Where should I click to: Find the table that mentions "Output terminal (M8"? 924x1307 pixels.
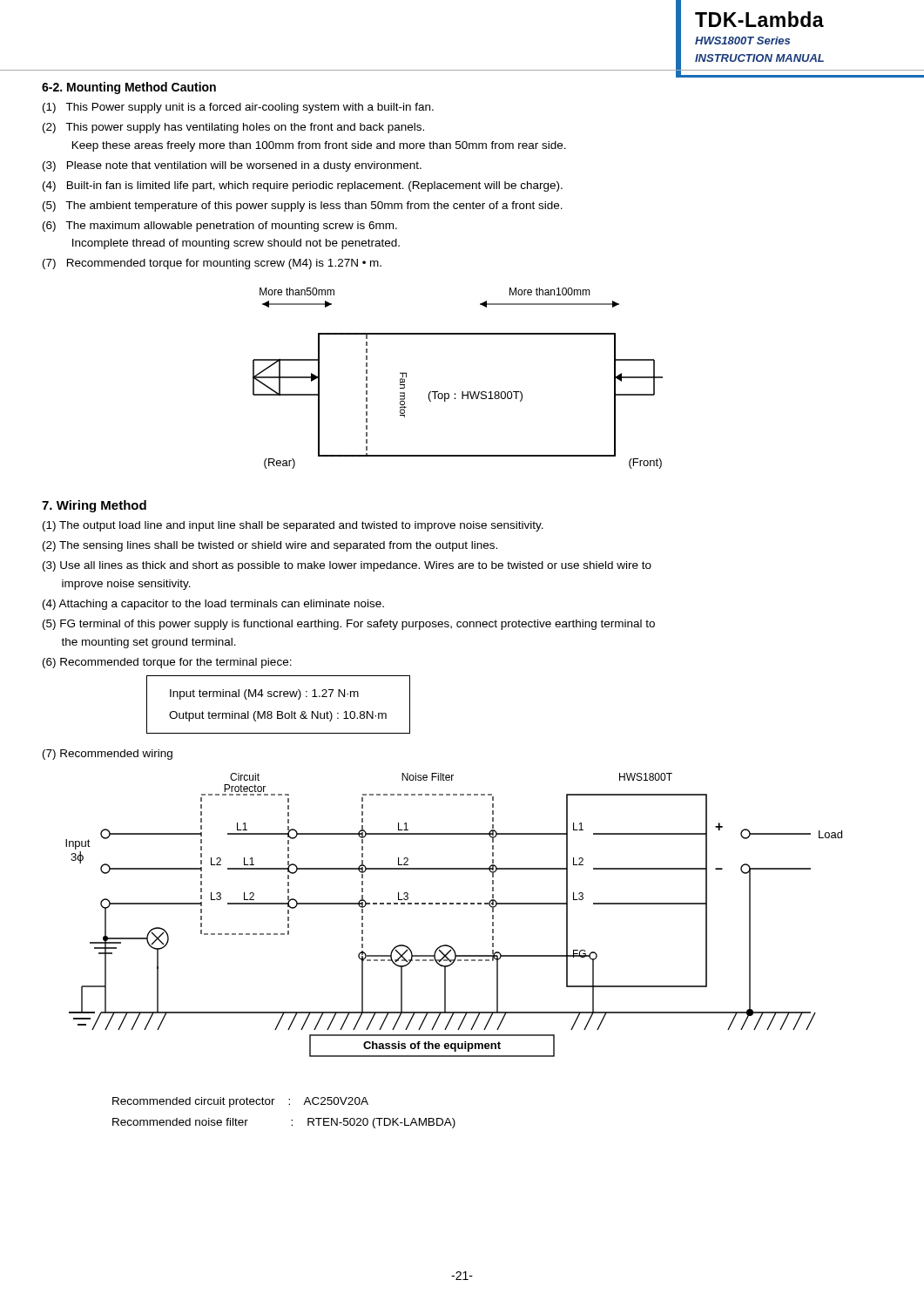pyautogui.click(x=278, y=704)
